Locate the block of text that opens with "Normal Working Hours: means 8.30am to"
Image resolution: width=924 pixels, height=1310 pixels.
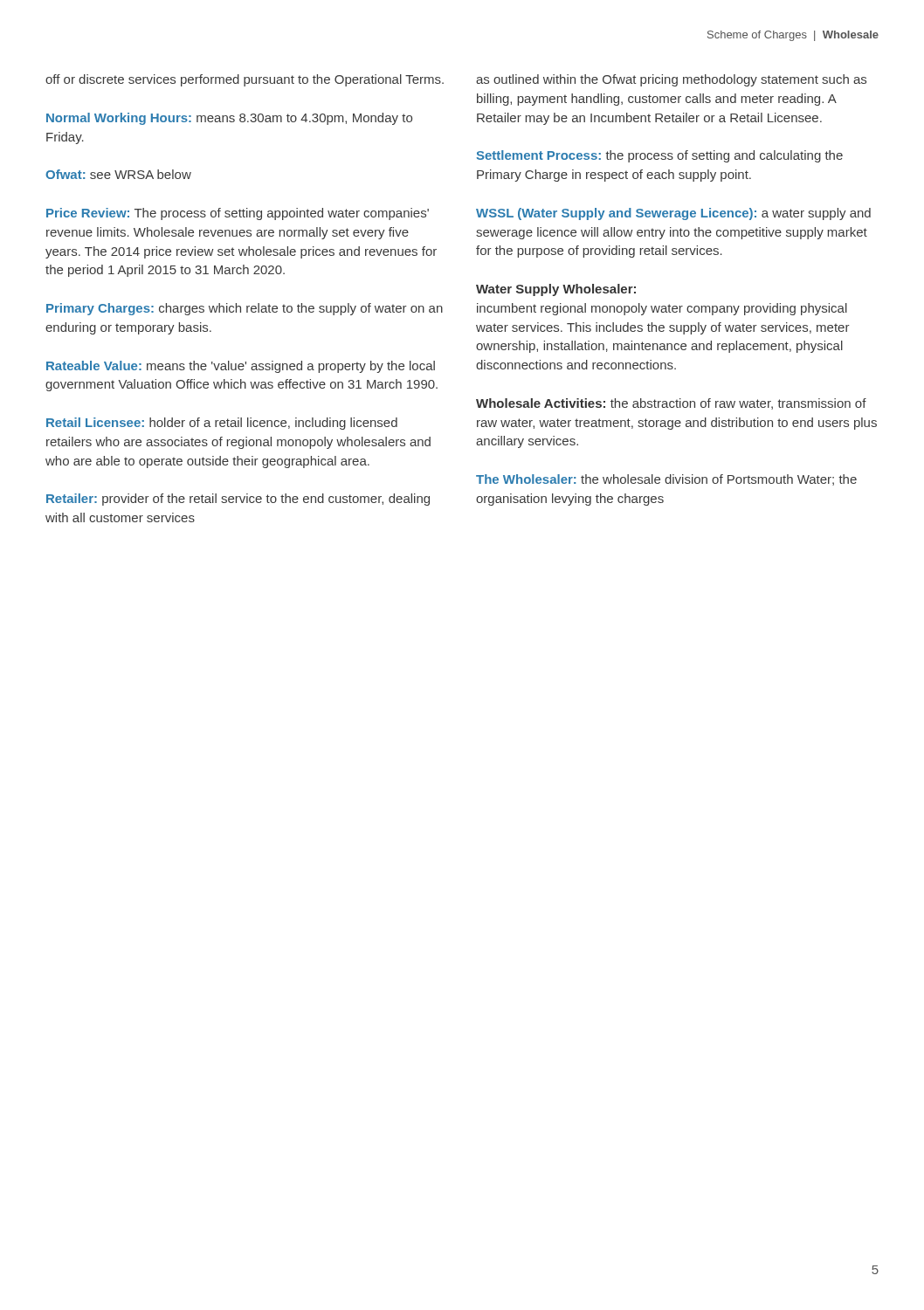click(x=229, y=127)
